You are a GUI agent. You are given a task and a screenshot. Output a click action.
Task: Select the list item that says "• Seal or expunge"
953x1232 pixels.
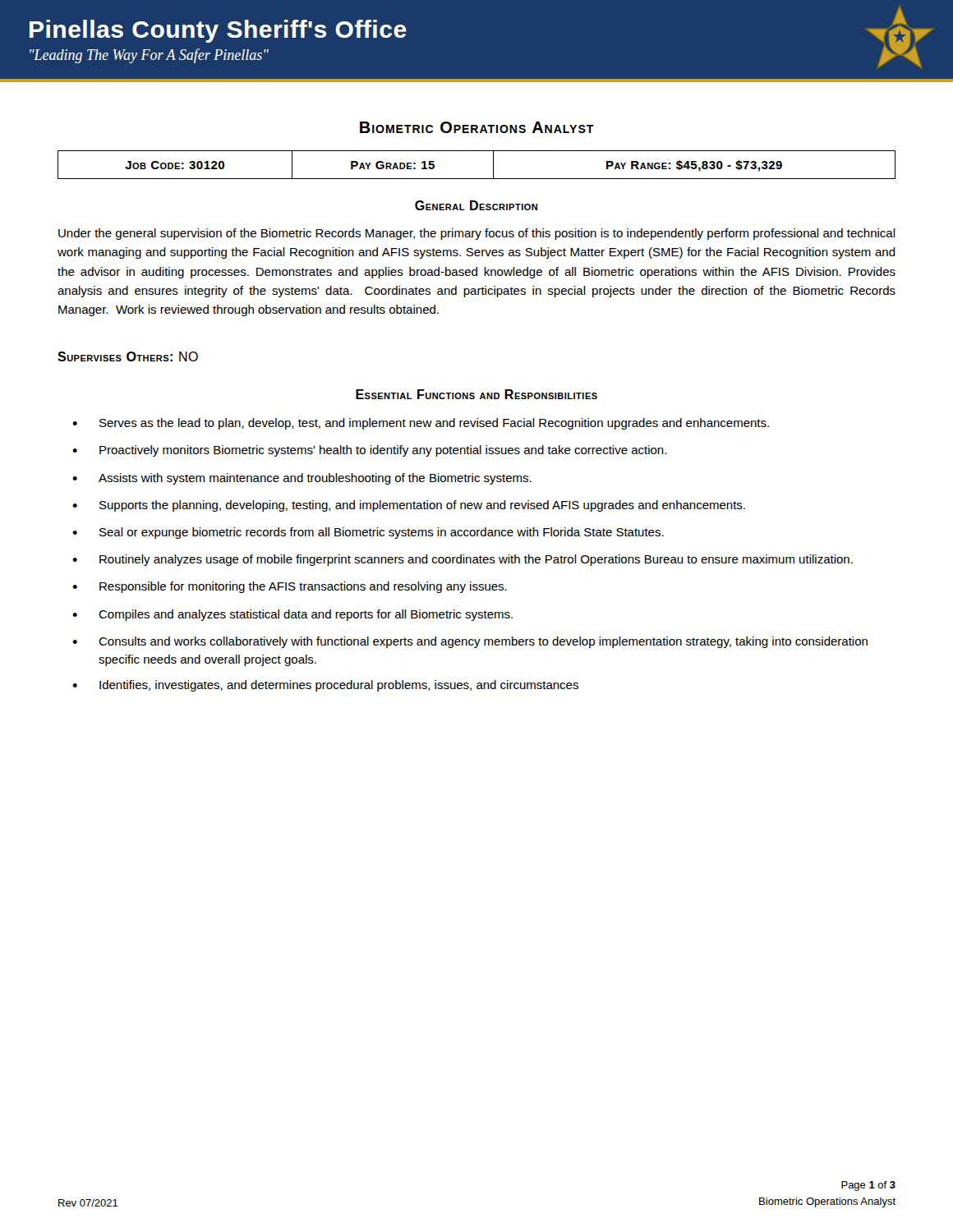(368, 534)
